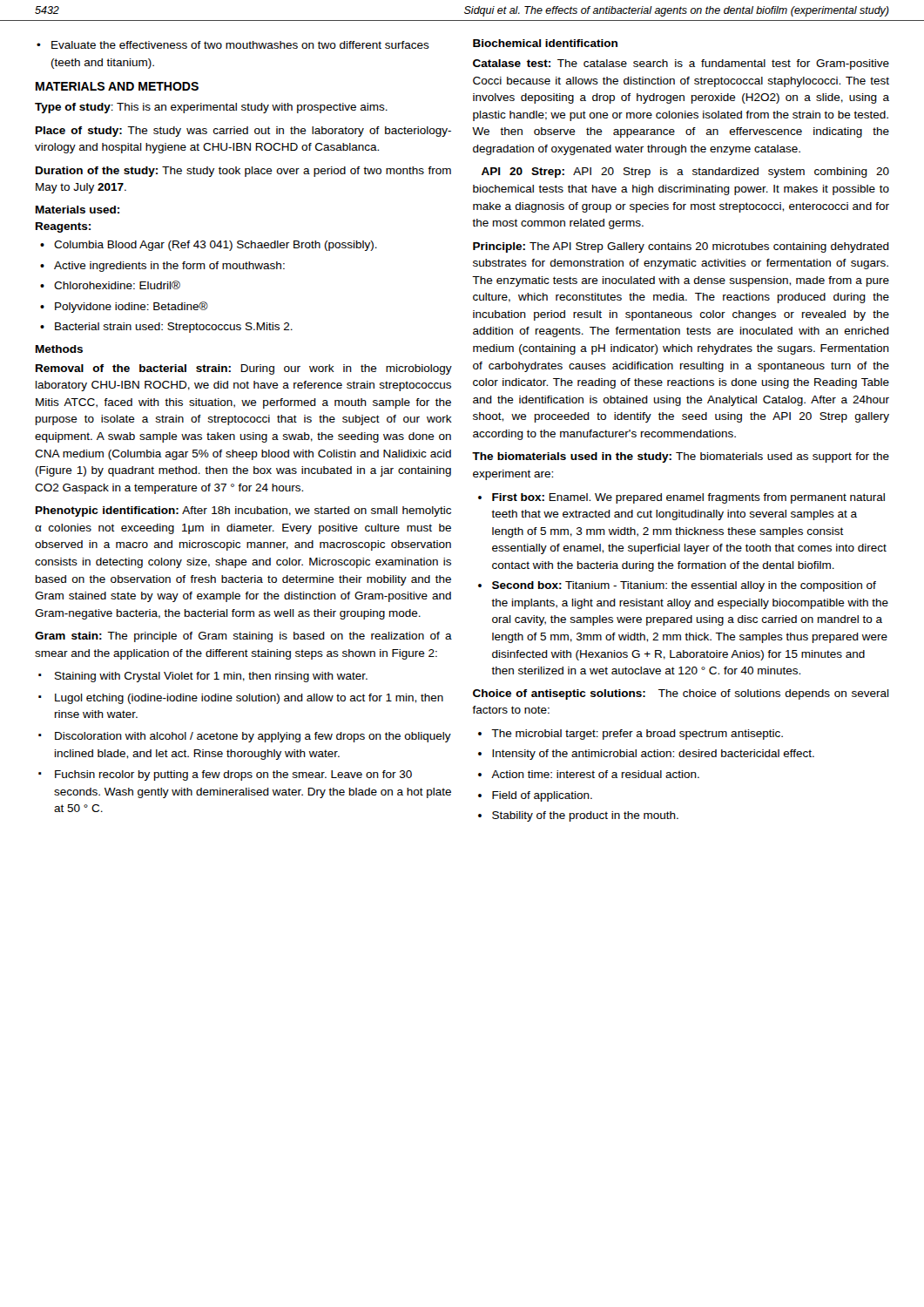Point to the block beginning "Removal of the bacterial strain: During"
This screenshot has height=1307, width=924.
243,428
